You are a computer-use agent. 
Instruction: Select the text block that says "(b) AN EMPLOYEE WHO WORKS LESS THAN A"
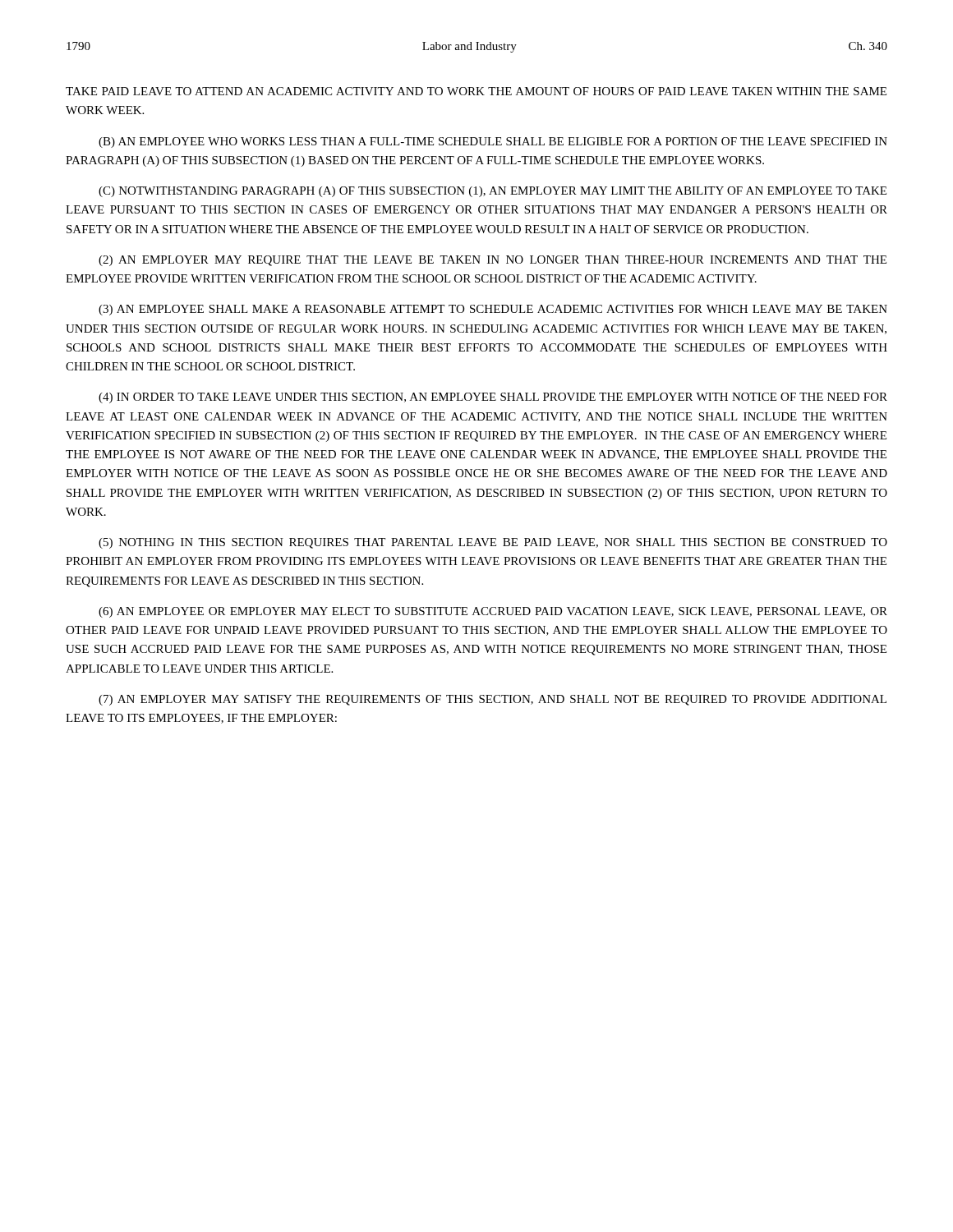click(x=476, y=151)
